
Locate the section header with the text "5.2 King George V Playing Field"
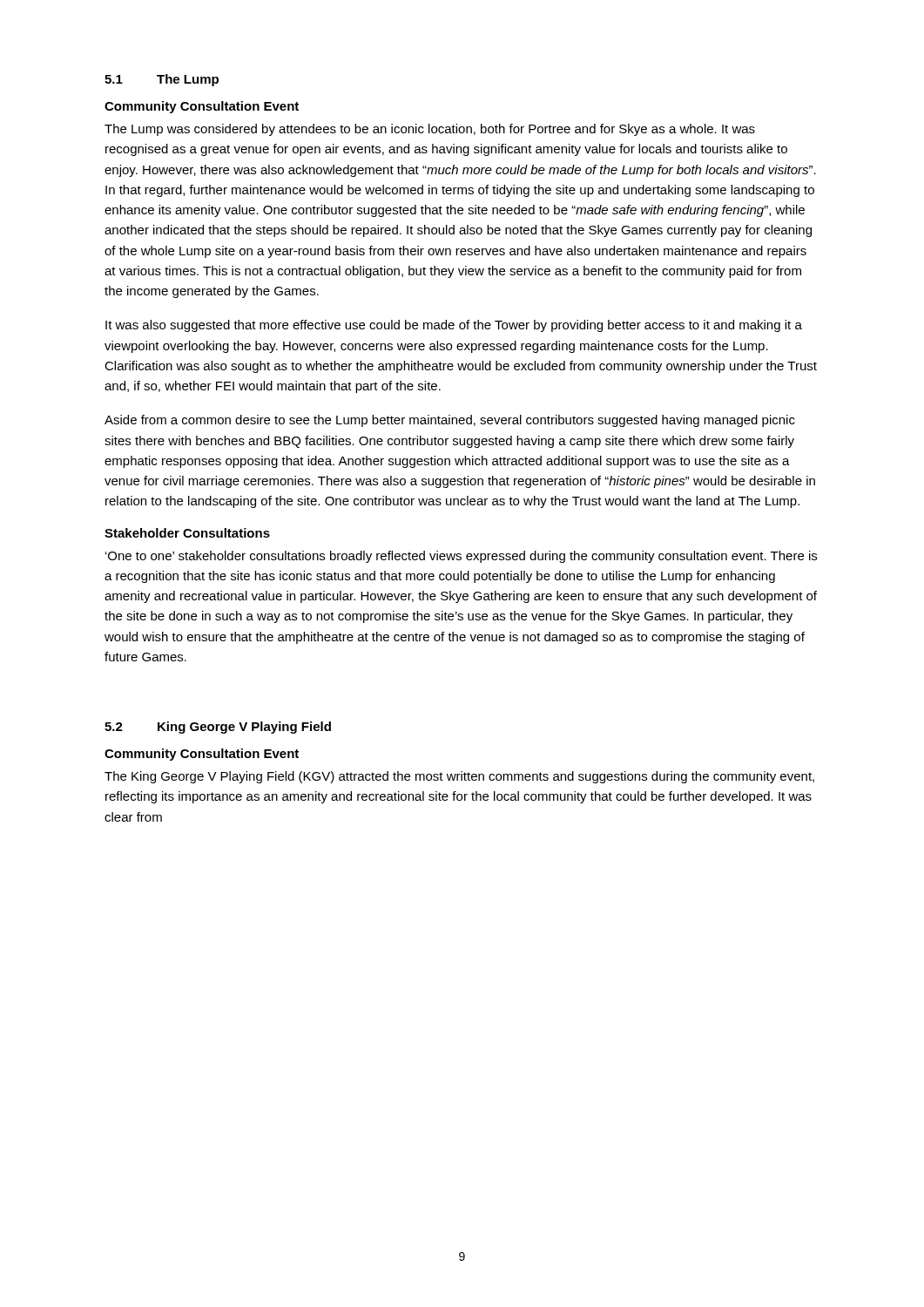pos(218,726)
